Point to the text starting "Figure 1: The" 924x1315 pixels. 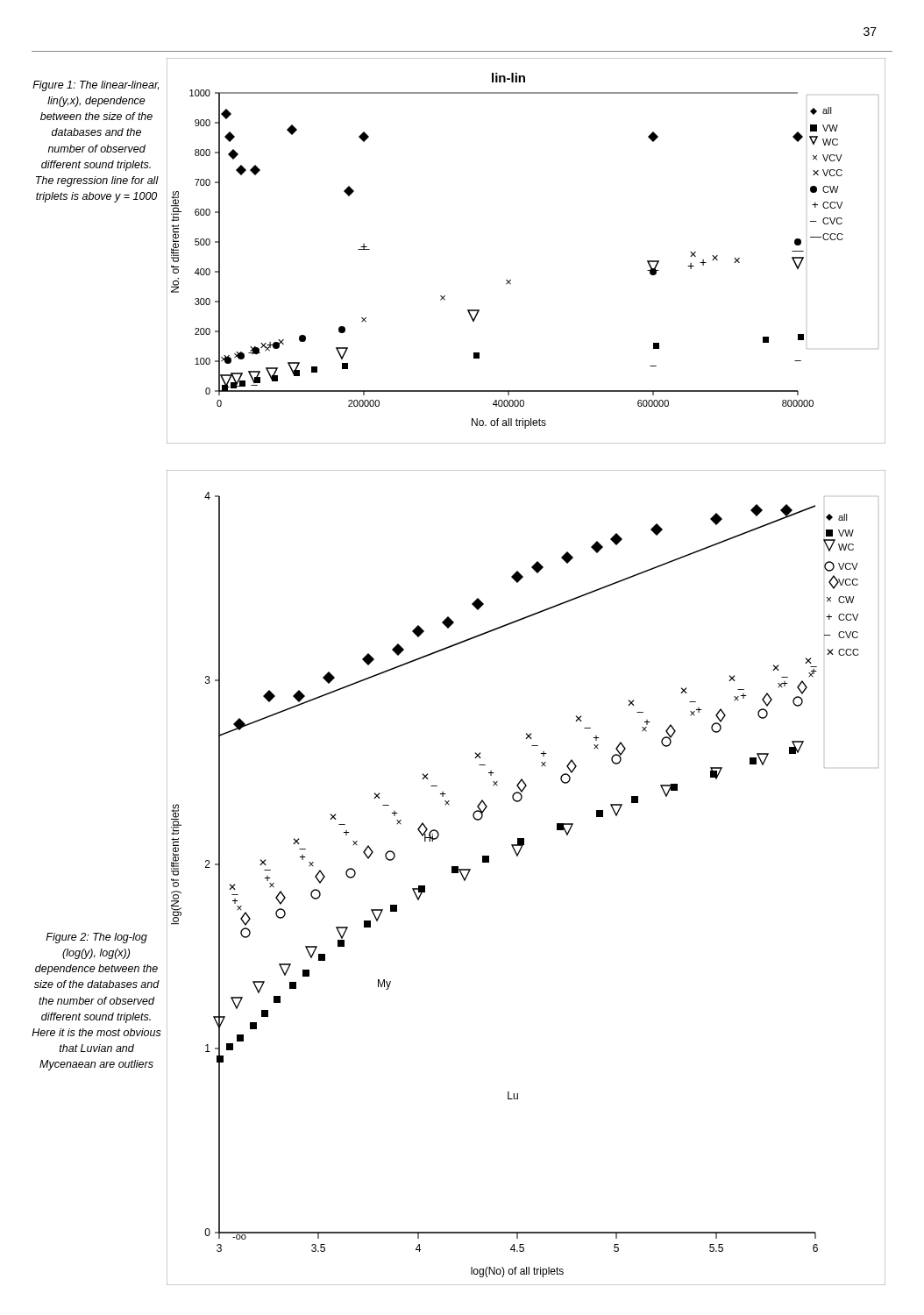pos(96,141)
